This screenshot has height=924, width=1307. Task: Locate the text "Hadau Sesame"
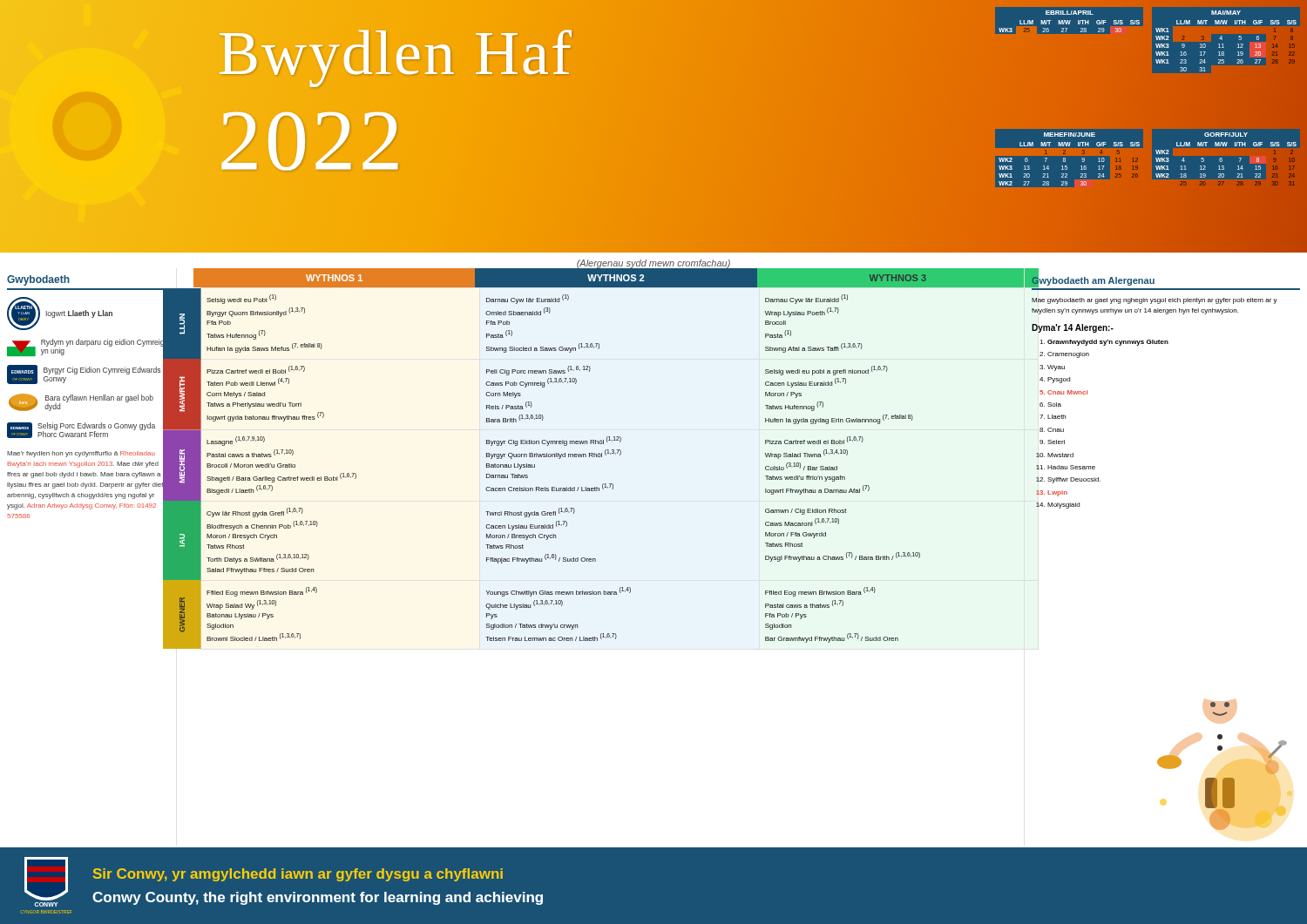pyautogui.click(x=1071, y=467)
